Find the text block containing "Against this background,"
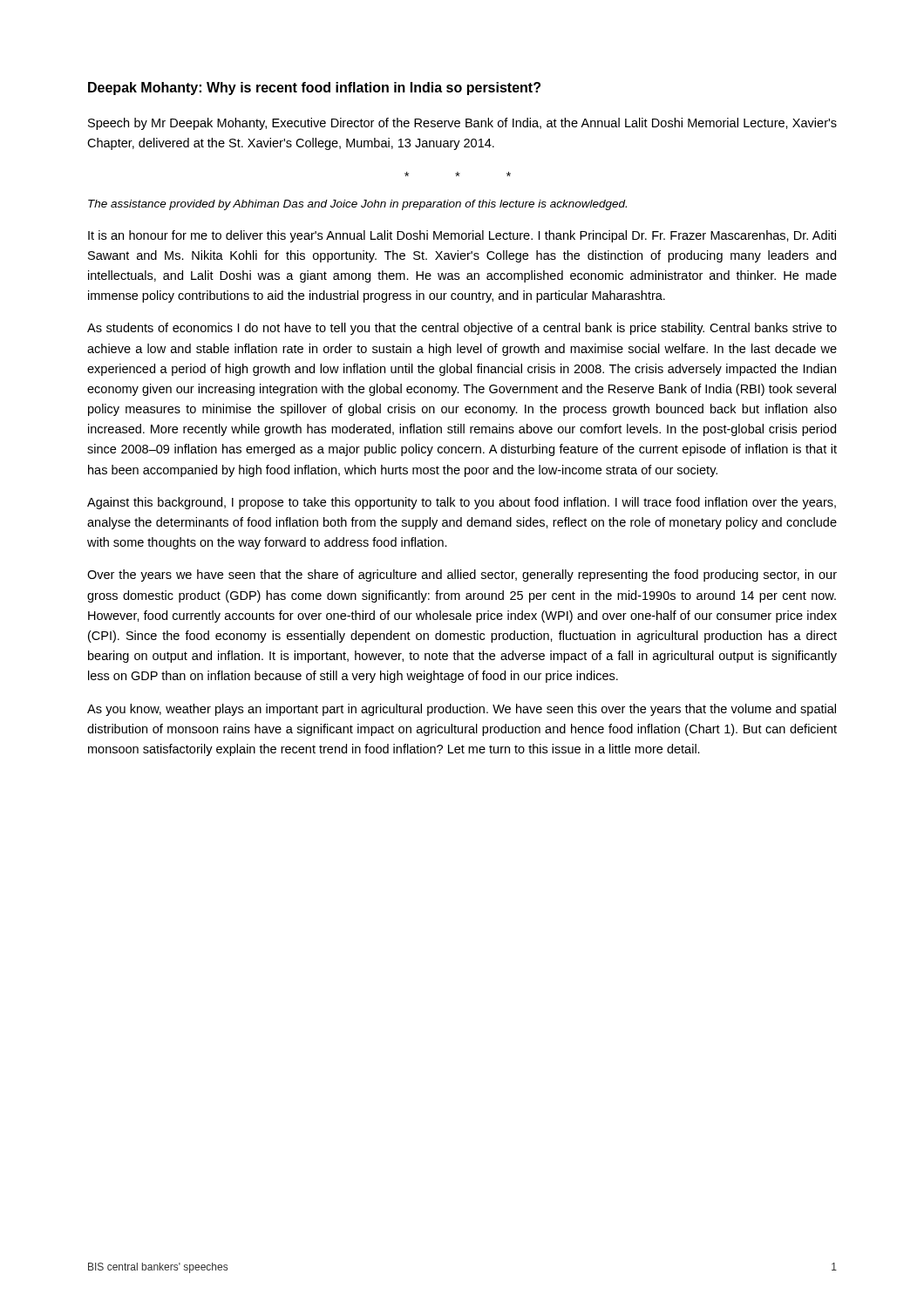The height and width of the screenshot is (1308, 924). [462, 522]
